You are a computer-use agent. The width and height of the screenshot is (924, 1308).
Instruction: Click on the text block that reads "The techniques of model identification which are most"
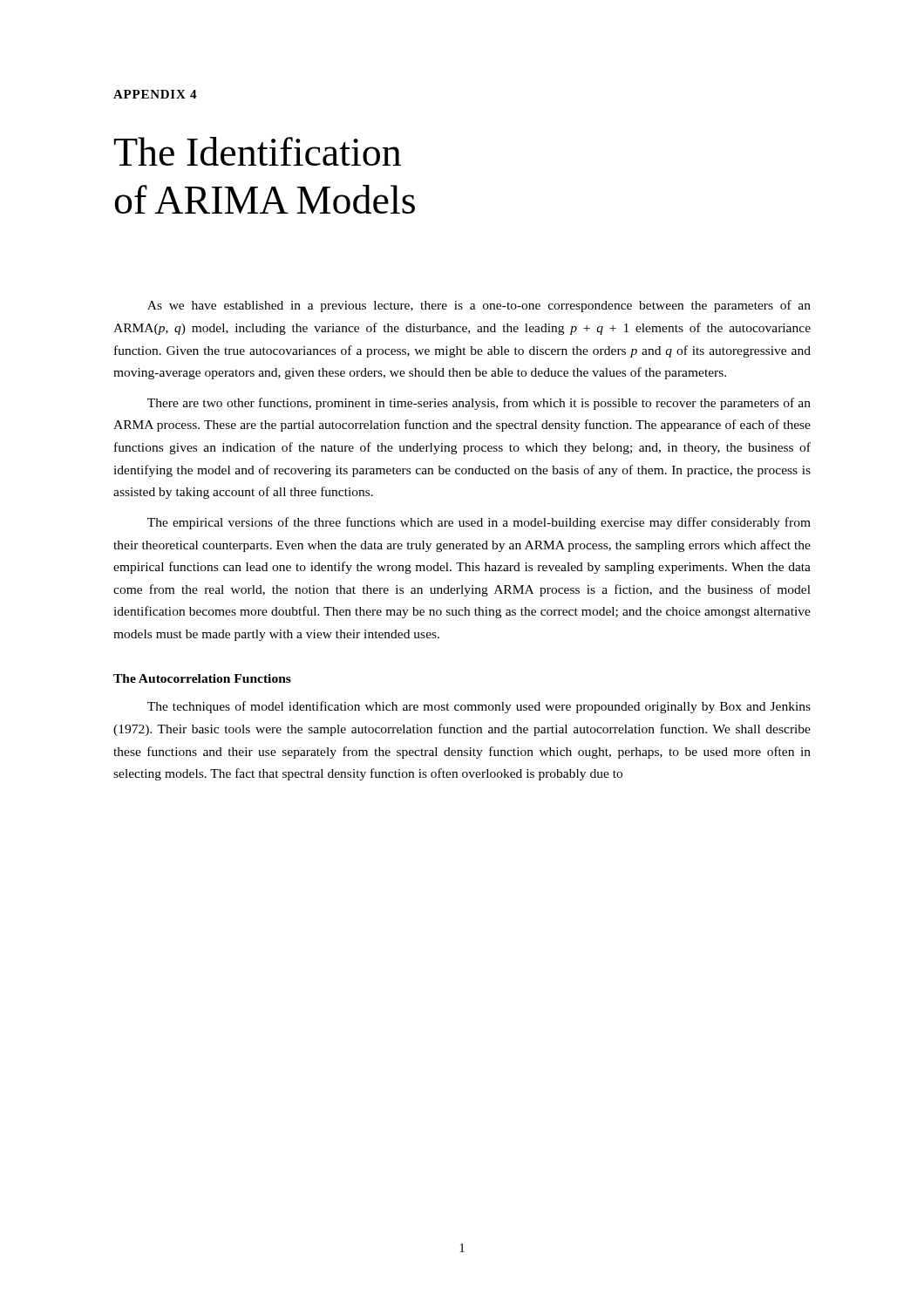[462, 740]
